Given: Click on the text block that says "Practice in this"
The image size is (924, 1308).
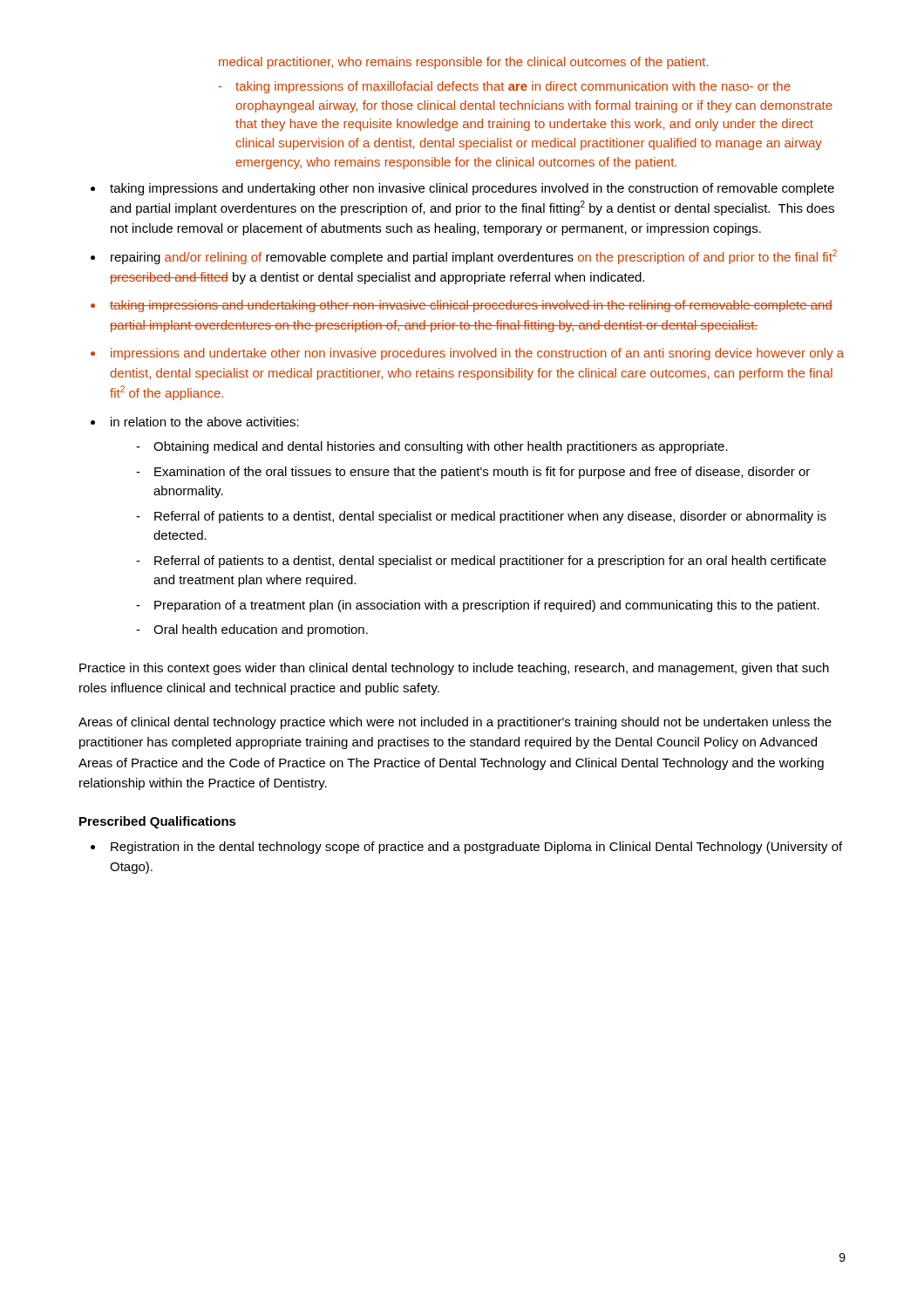Looking at the screenshot, I should click(x=454, y=677).
